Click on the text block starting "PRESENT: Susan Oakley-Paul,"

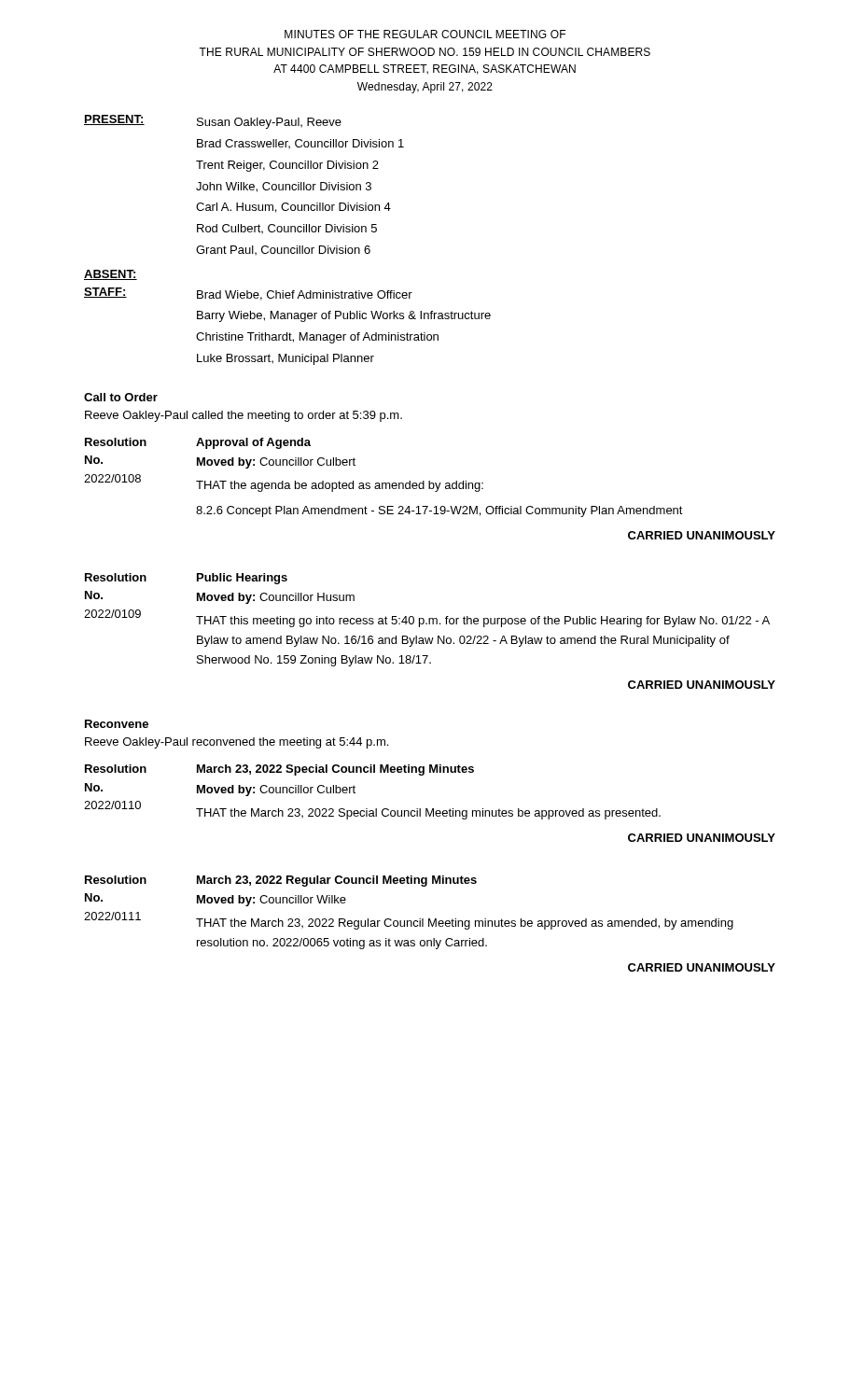click(x=213, y=122)
